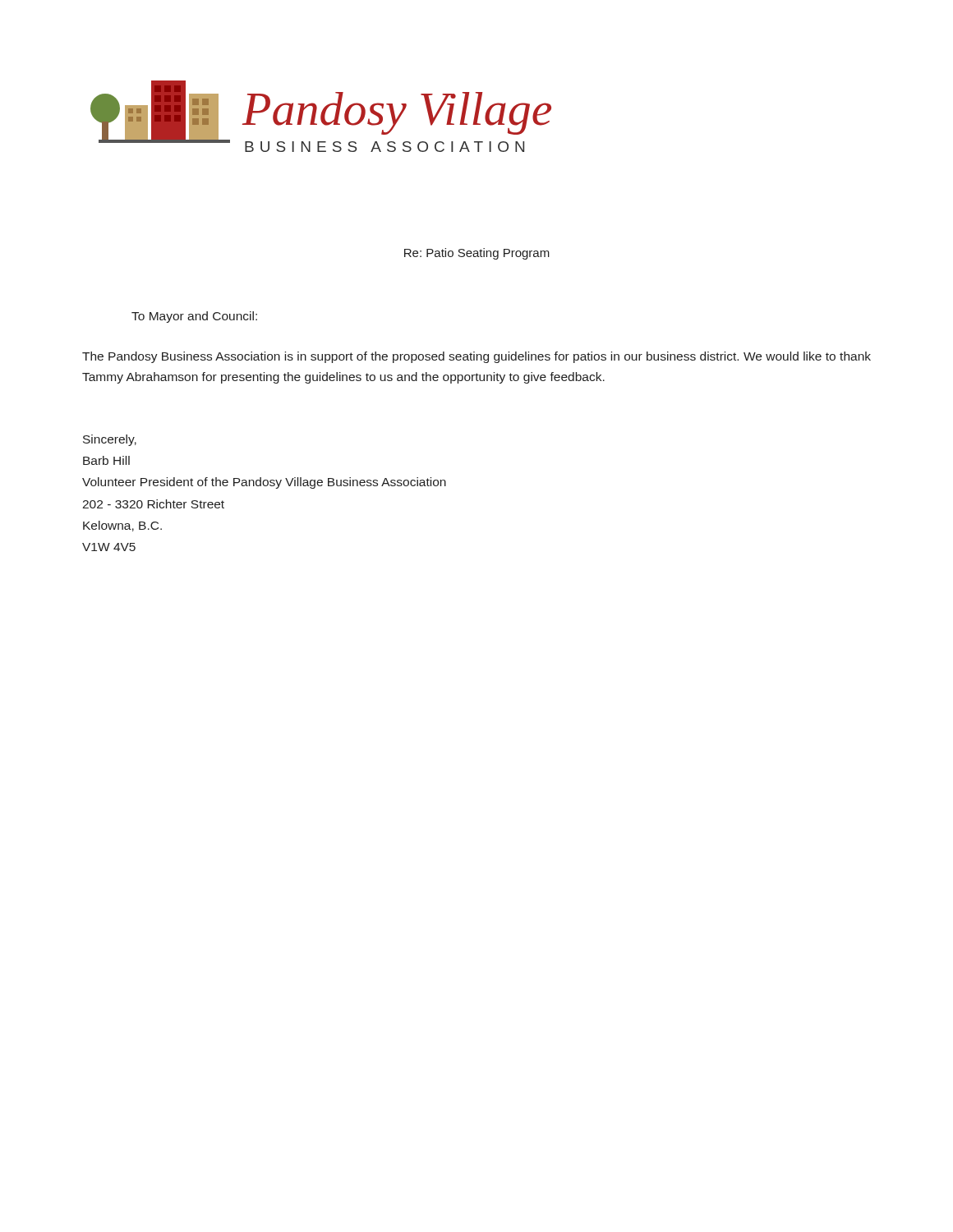The image size is (953, 1232).
Task: Point to the text block starting "Sincerely, Barb Hill Volunteer President of"
Action: click(264, 493)
